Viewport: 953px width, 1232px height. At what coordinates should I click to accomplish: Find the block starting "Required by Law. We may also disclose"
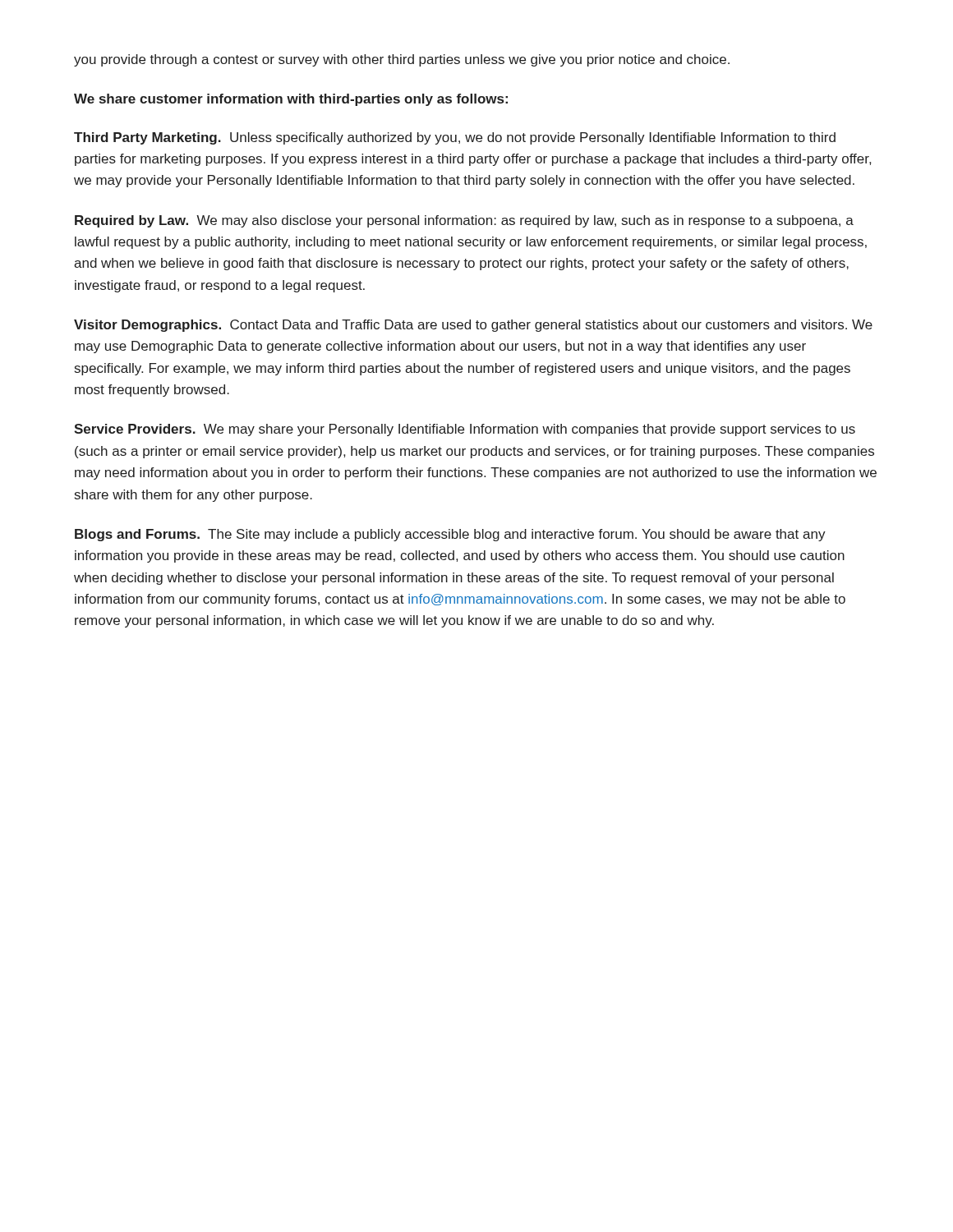[471, 253]
